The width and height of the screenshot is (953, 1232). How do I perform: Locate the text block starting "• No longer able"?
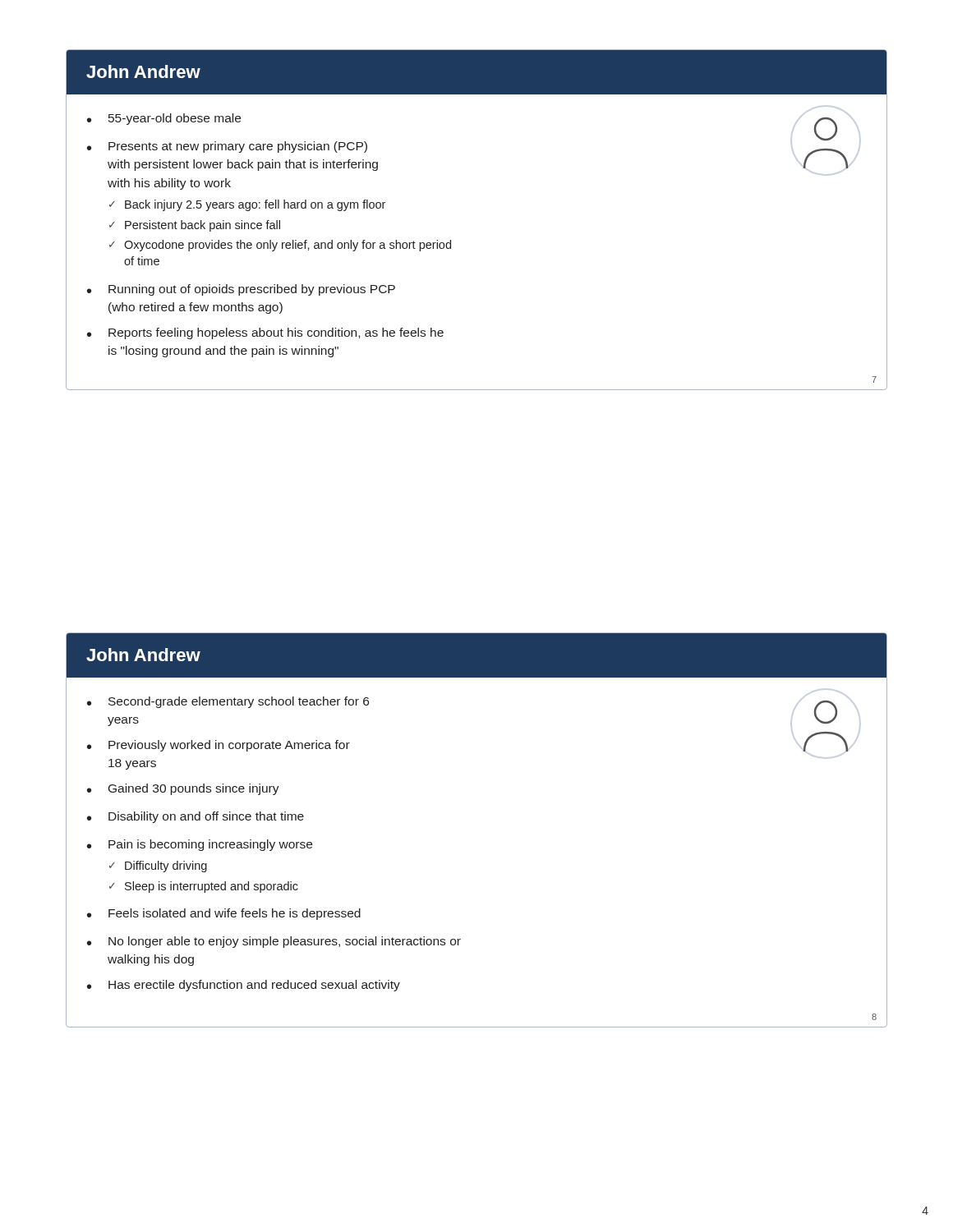click(x=374, y=951)
